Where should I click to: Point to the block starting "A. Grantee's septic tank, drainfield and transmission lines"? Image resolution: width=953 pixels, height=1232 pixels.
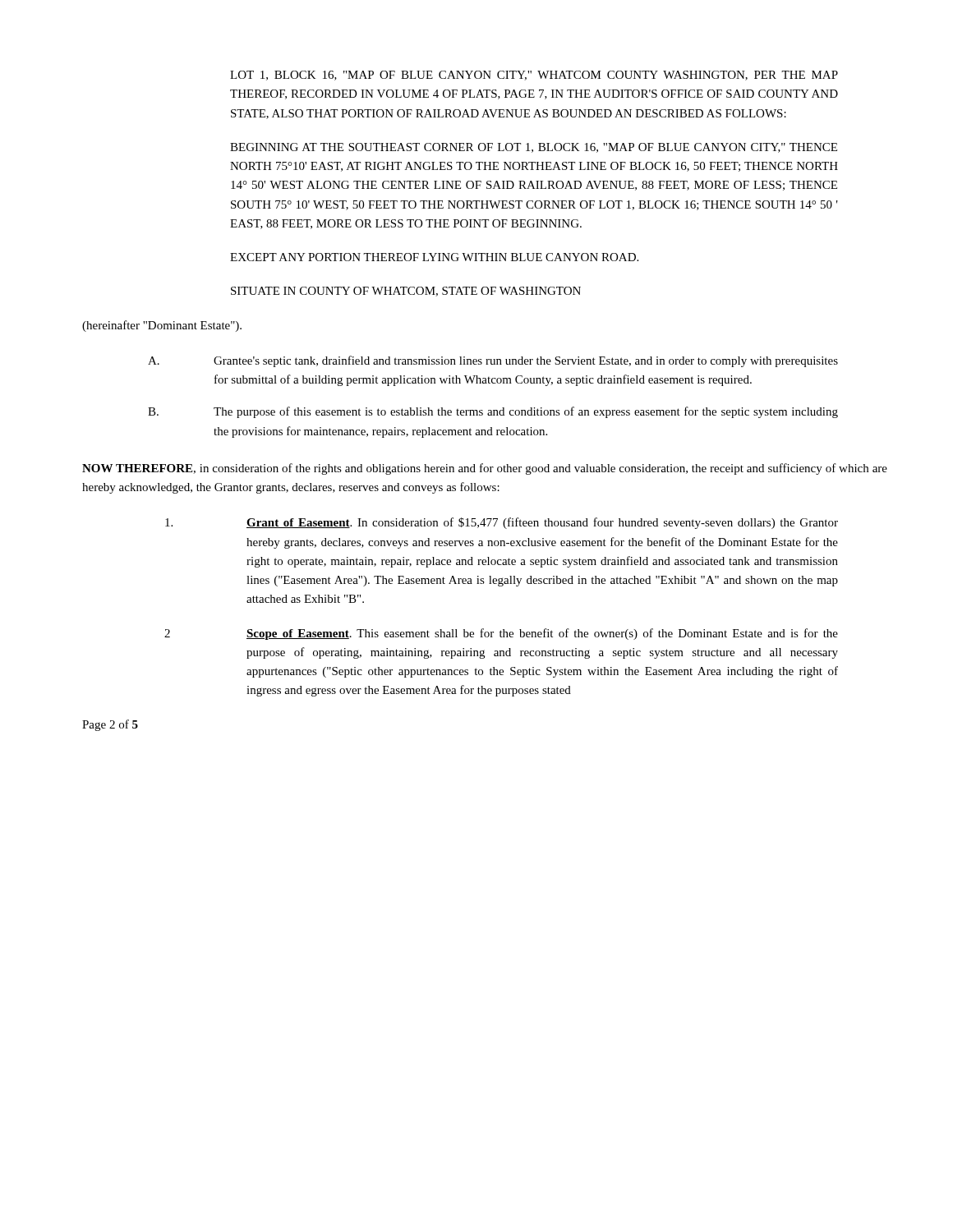pos(493,370)
